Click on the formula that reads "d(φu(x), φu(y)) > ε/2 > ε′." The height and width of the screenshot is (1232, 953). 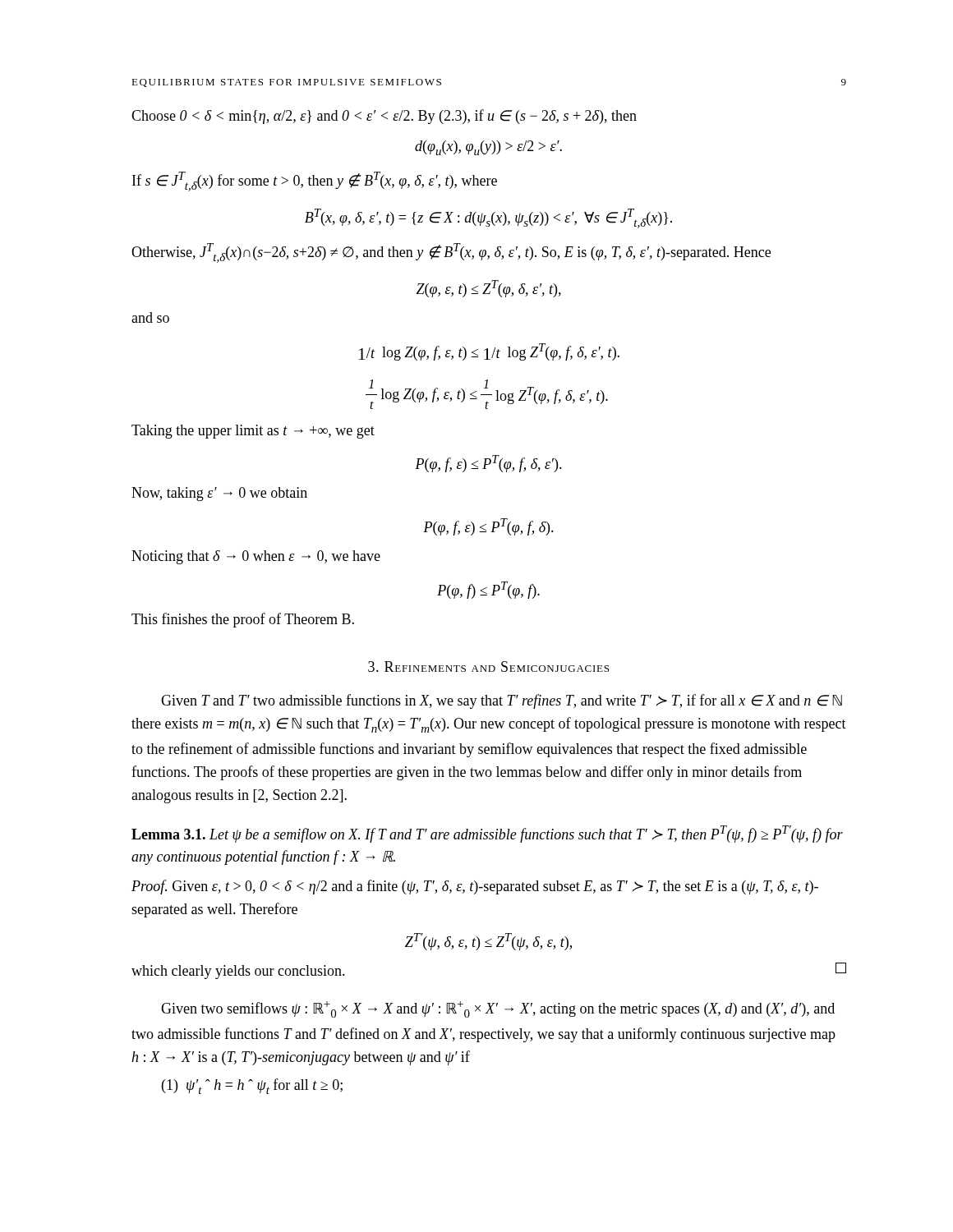coord(489,148)
